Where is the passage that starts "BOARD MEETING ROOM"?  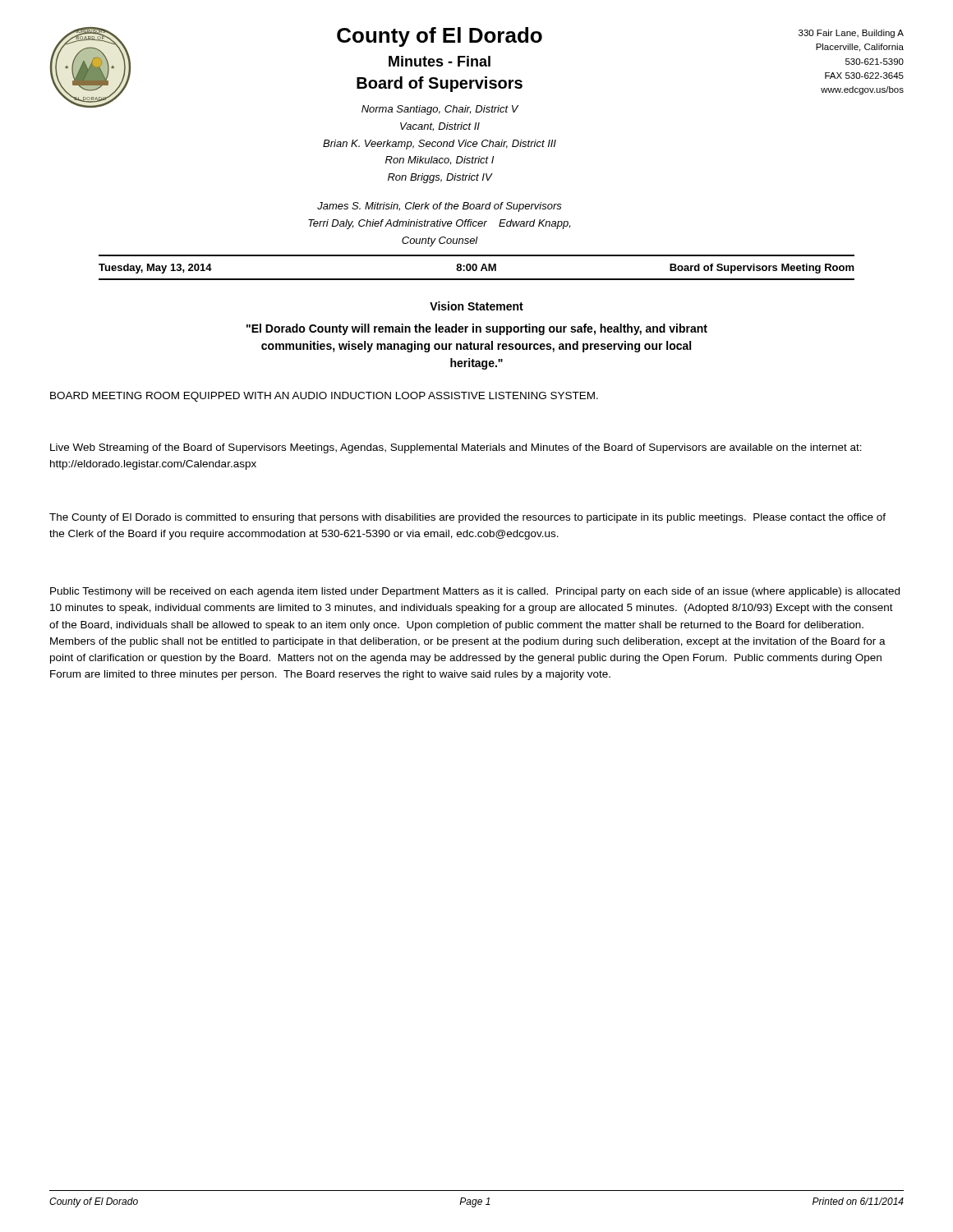476,396
